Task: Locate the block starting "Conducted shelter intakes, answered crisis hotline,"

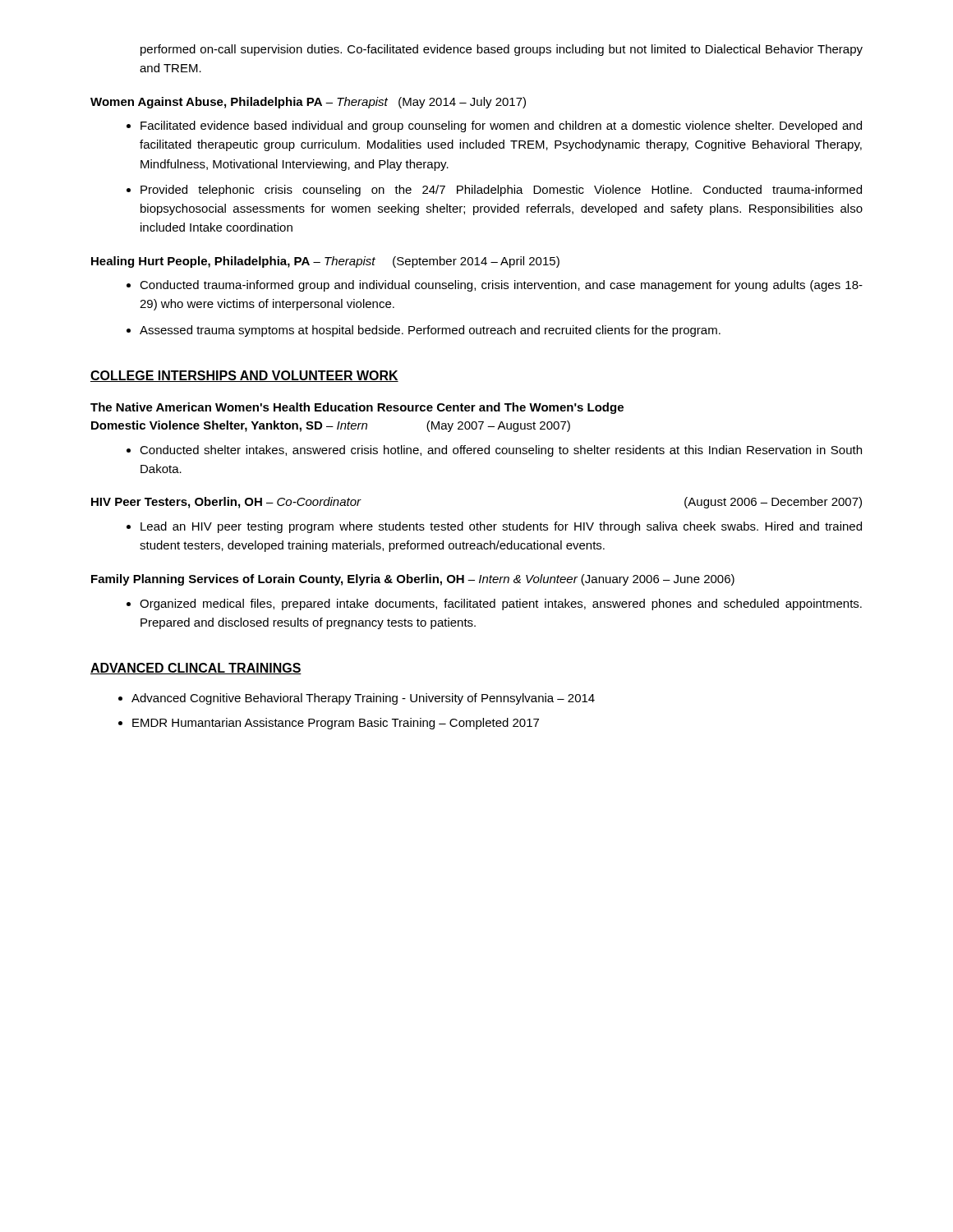Action: click(501, 459)
